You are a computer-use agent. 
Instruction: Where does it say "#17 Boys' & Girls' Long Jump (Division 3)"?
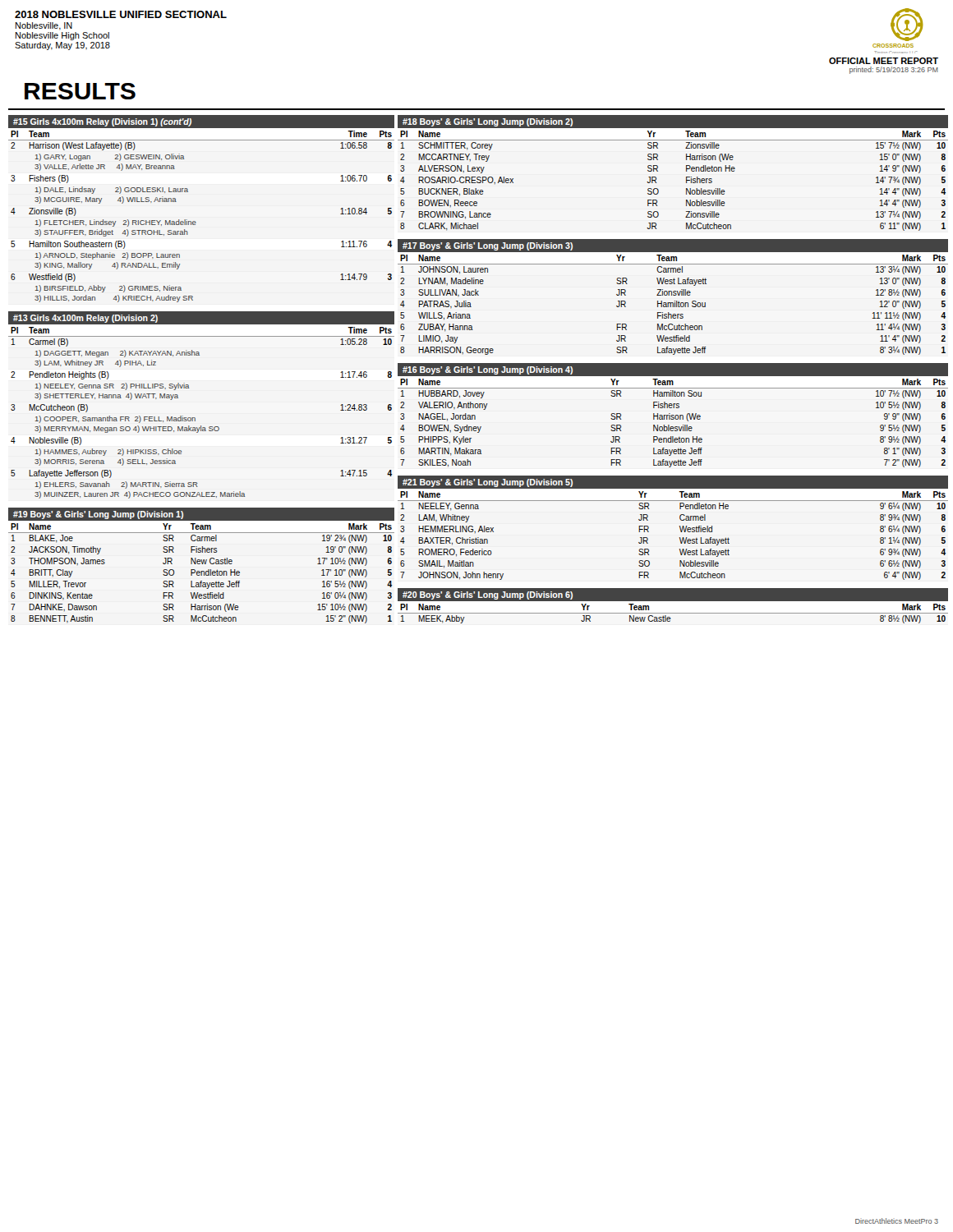point(488,246)
